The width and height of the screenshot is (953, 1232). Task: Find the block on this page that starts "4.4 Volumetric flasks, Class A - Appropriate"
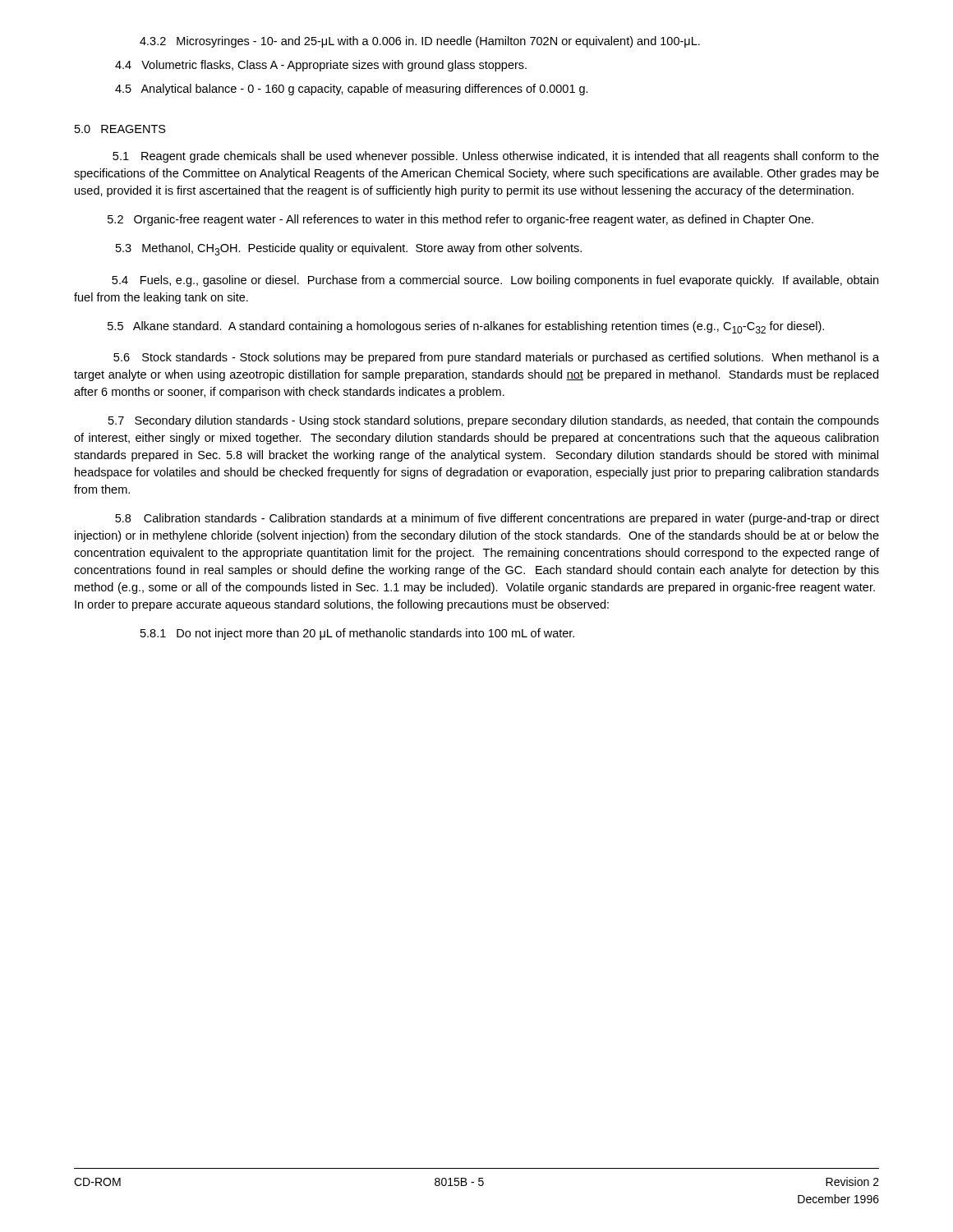pyautogui.click(x=321, y=65)
